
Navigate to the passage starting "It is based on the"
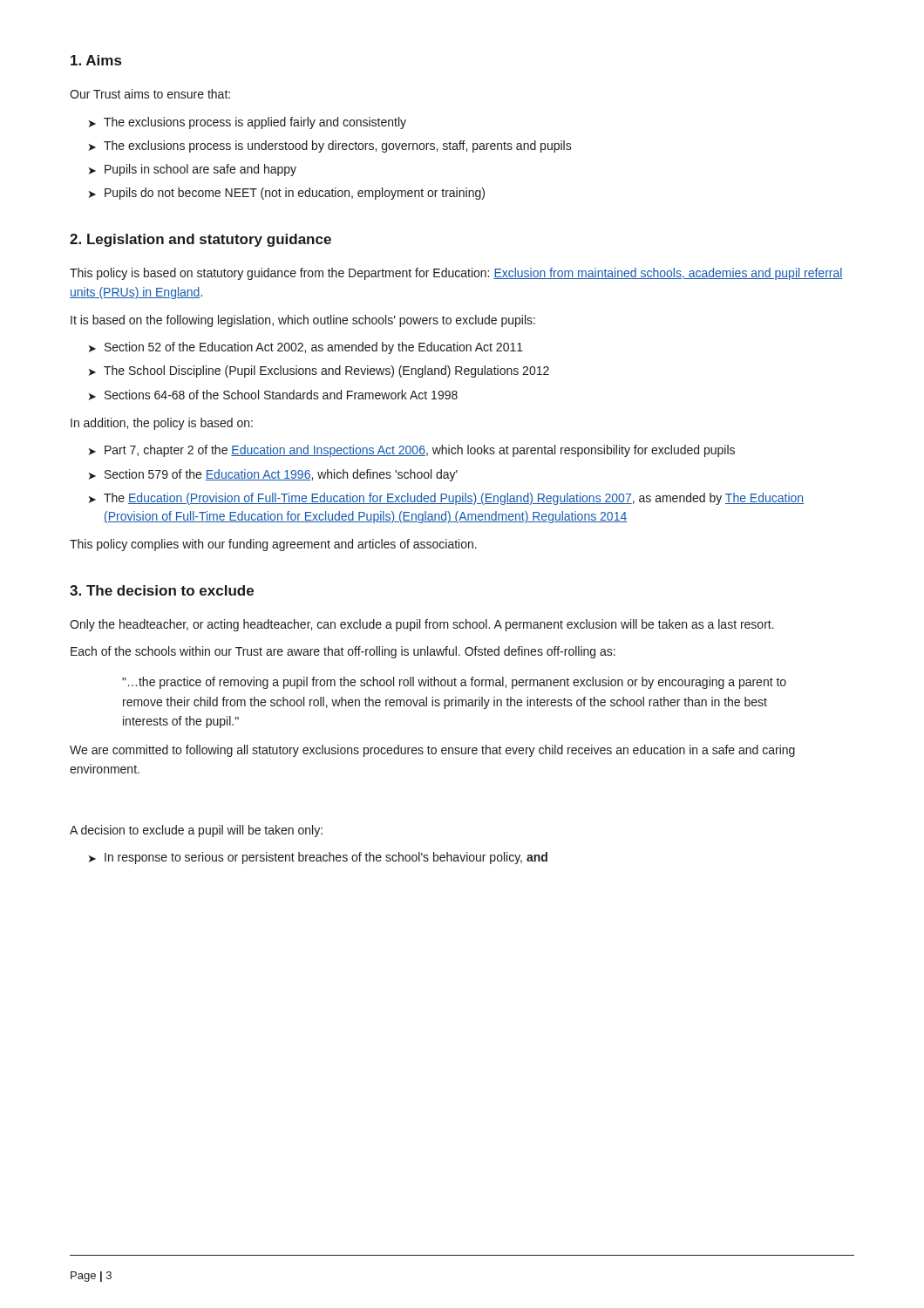click(x=303, y=320)
